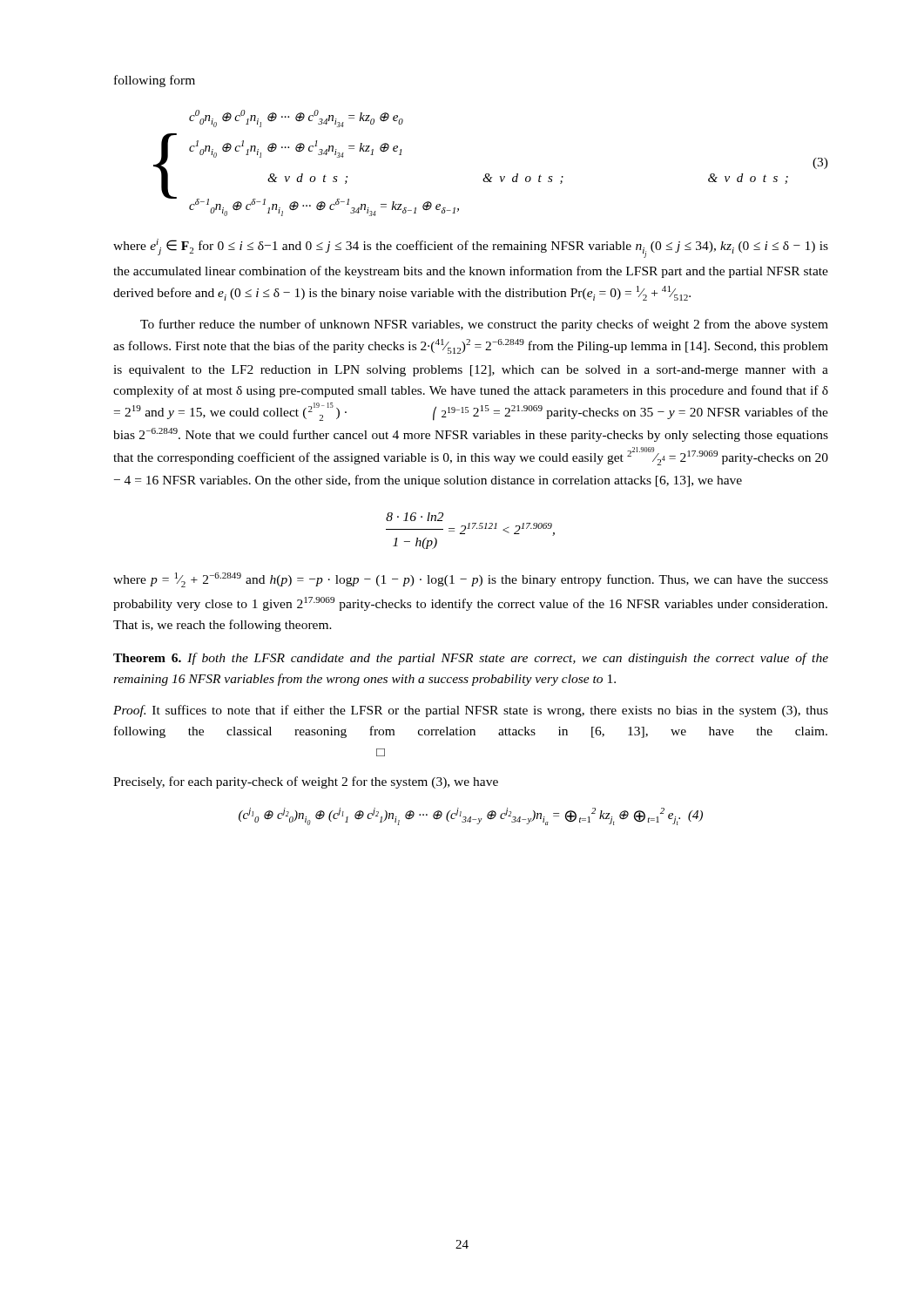Screen dimensions: 1307x924
Task: Find the text block with the text "where p = 1⁄2 +"
Action: coord(471,601)
